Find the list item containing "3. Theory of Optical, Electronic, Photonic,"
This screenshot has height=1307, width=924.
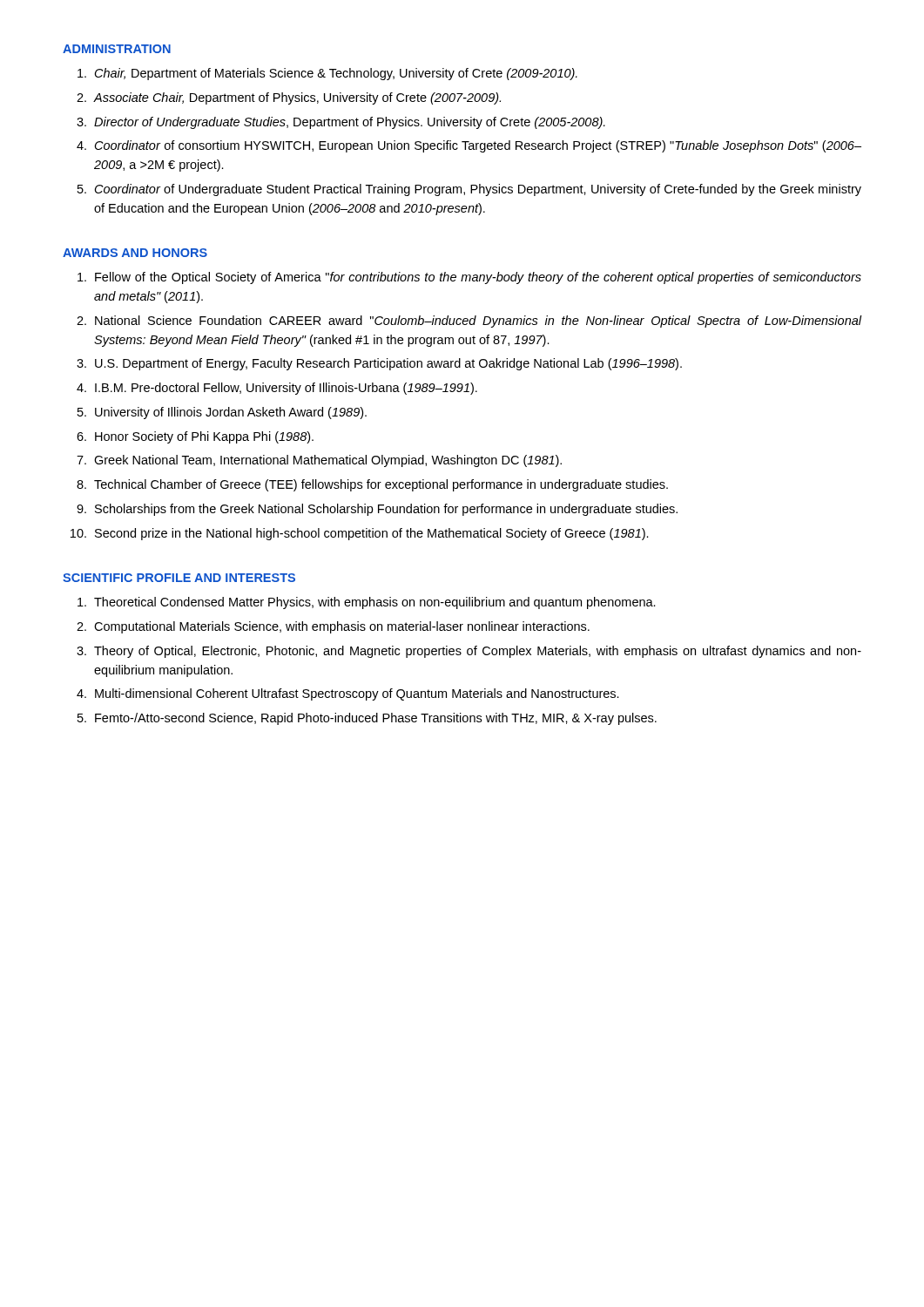462,661
